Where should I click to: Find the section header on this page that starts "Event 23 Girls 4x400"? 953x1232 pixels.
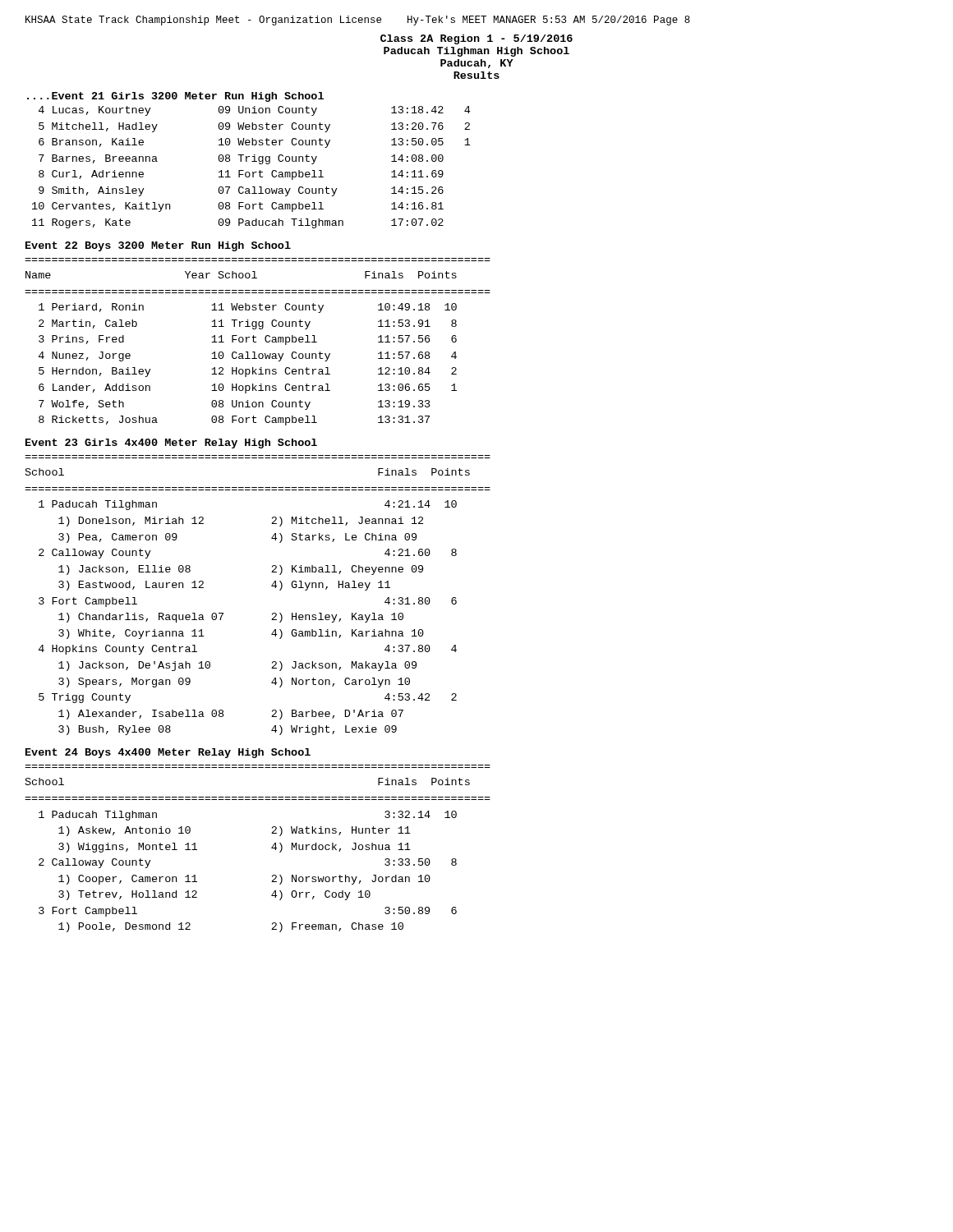click(171, 443)
